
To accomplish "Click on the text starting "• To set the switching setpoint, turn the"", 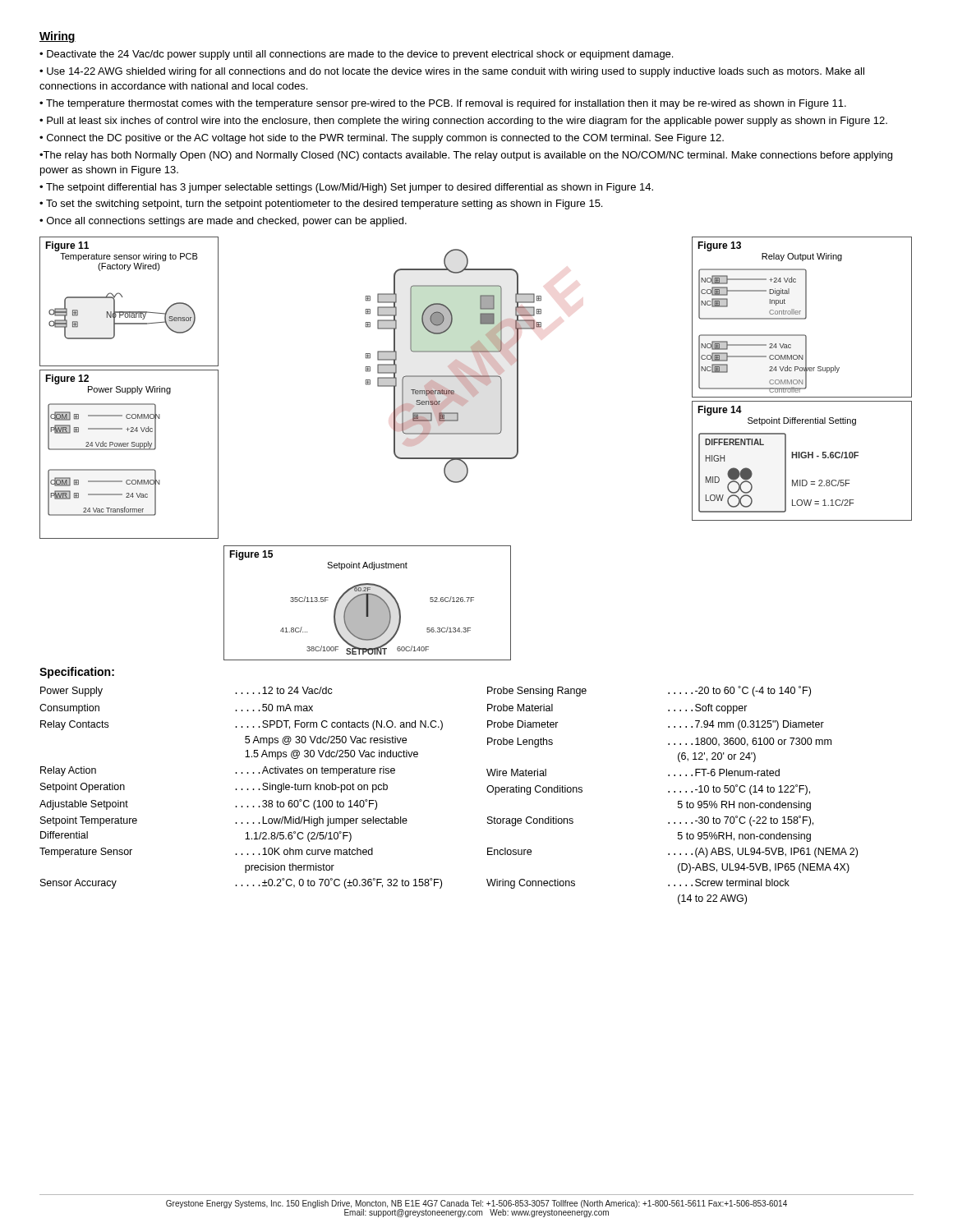I will coord(321,204).
